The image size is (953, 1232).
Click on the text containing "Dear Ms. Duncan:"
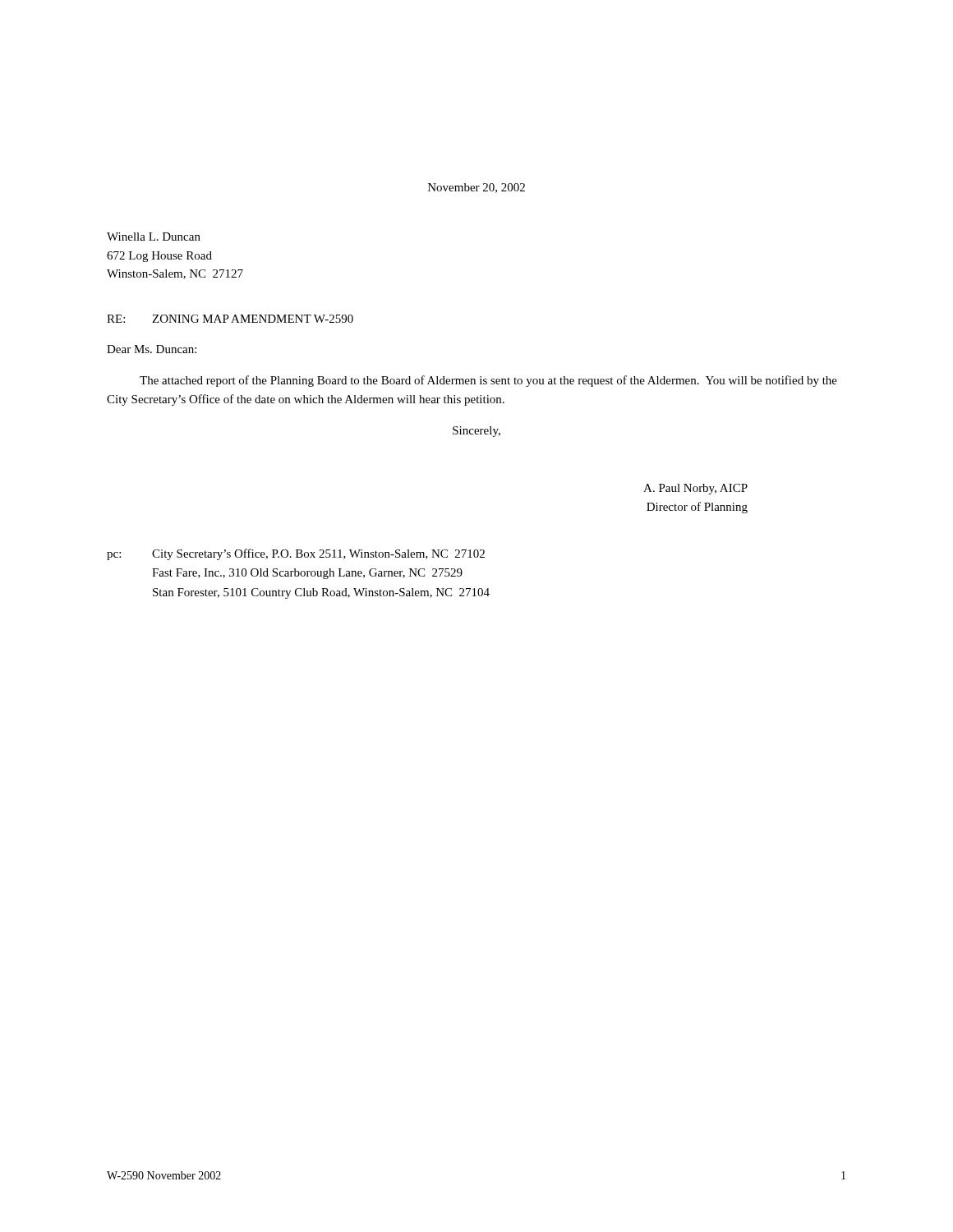point(152,349)
